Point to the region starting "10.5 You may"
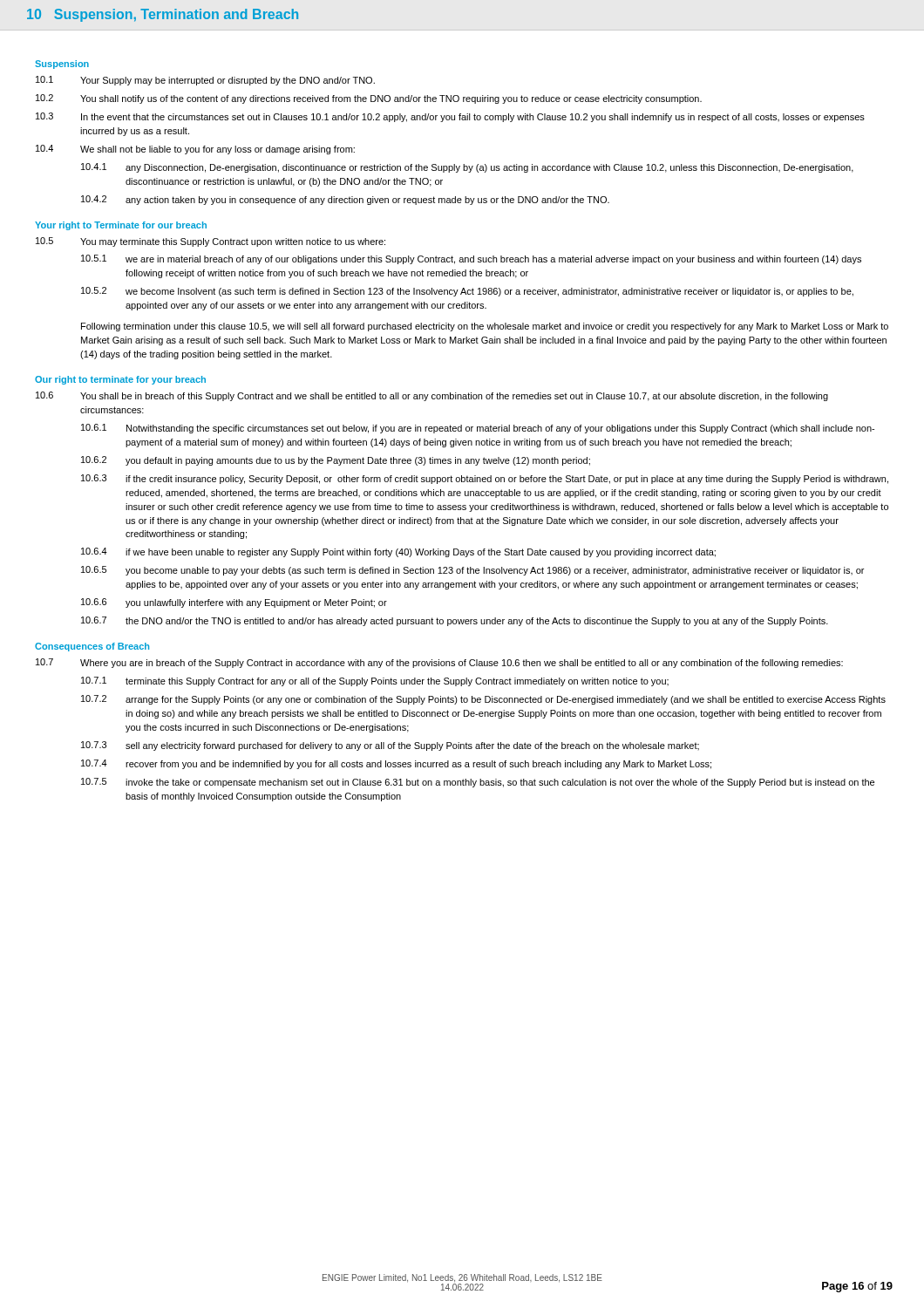 [x=211, y=242]
